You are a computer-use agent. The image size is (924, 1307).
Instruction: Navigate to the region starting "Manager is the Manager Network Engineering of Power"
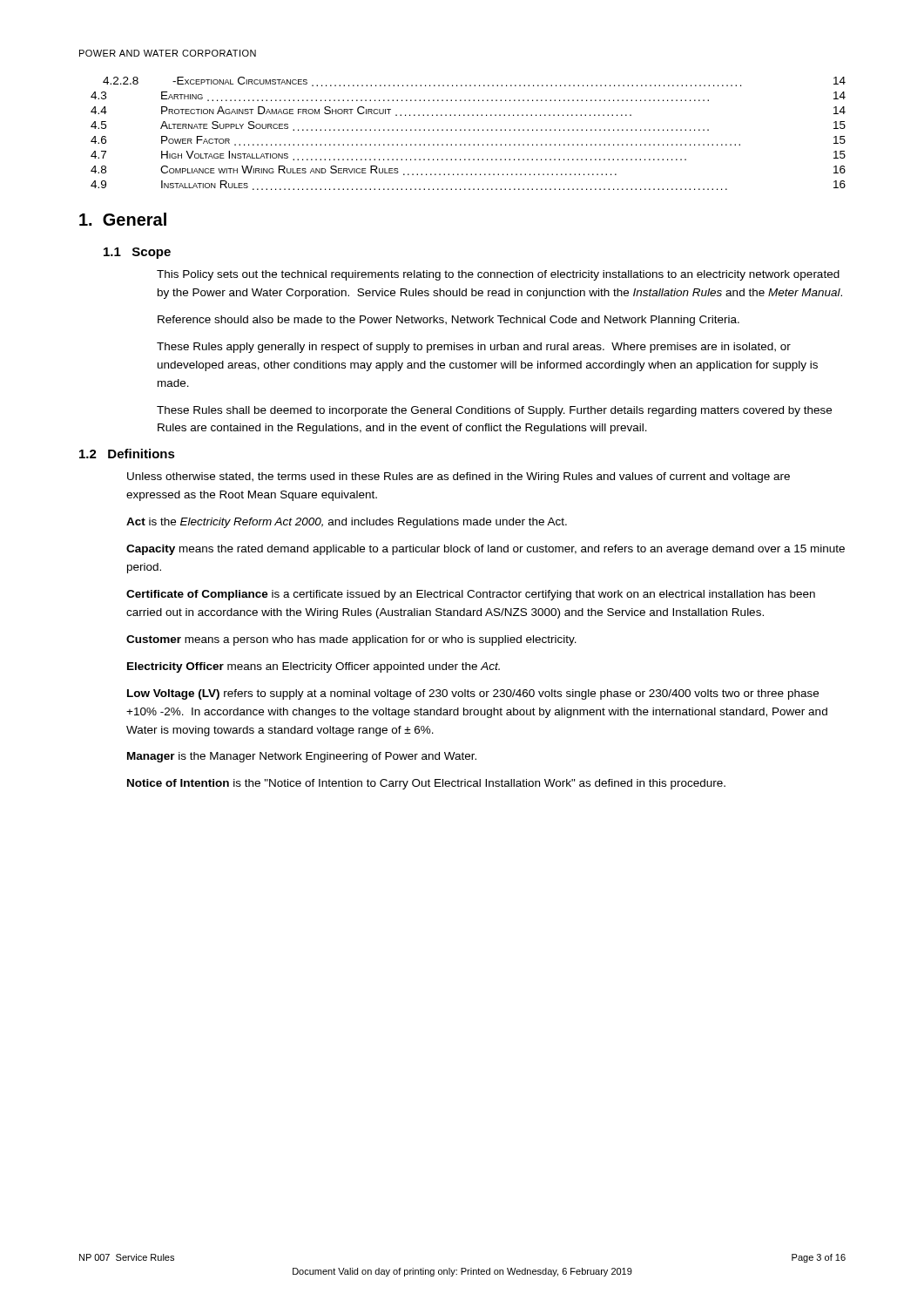point(302,756)
